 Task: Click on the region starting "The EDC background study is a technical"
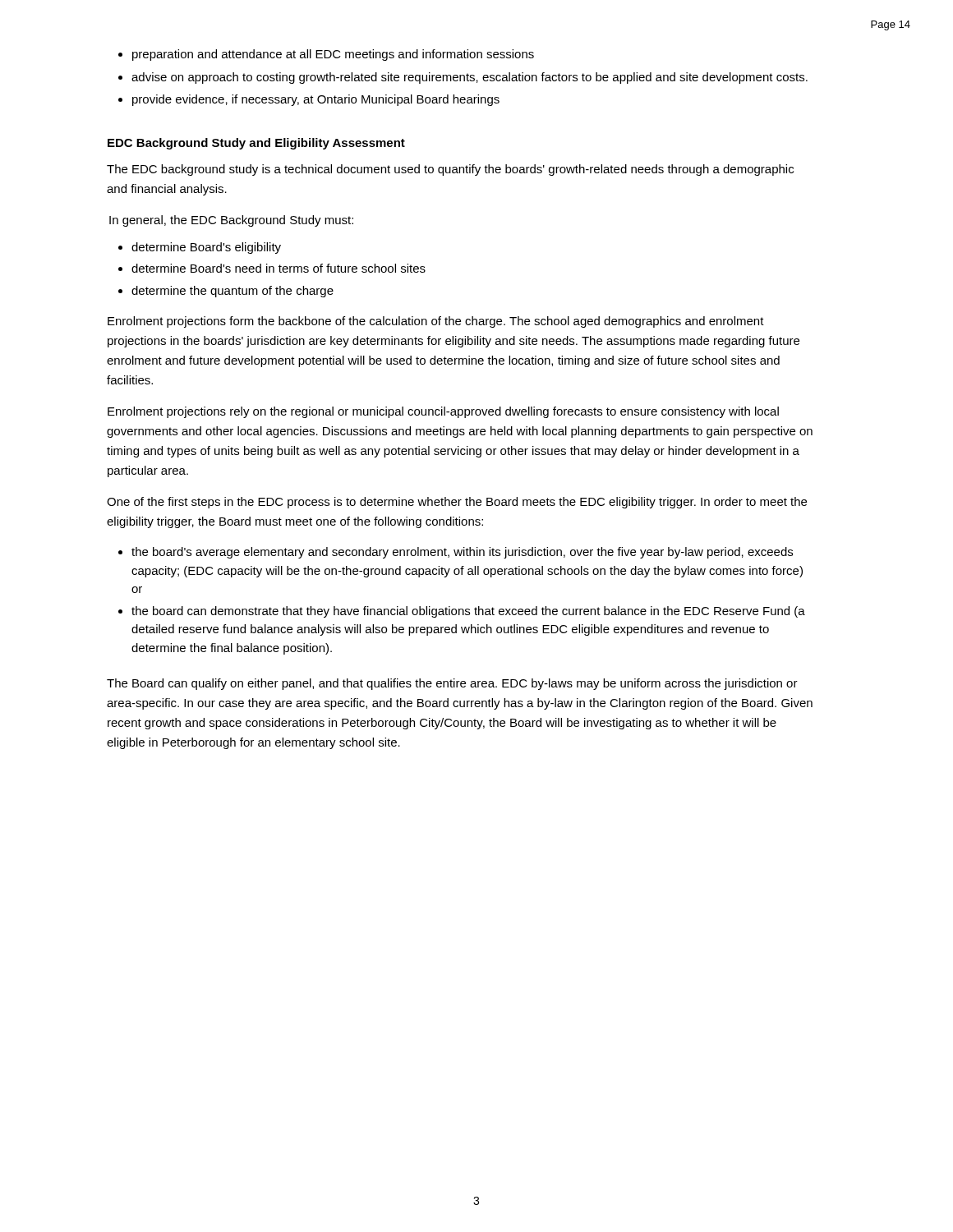coord(451,178)
